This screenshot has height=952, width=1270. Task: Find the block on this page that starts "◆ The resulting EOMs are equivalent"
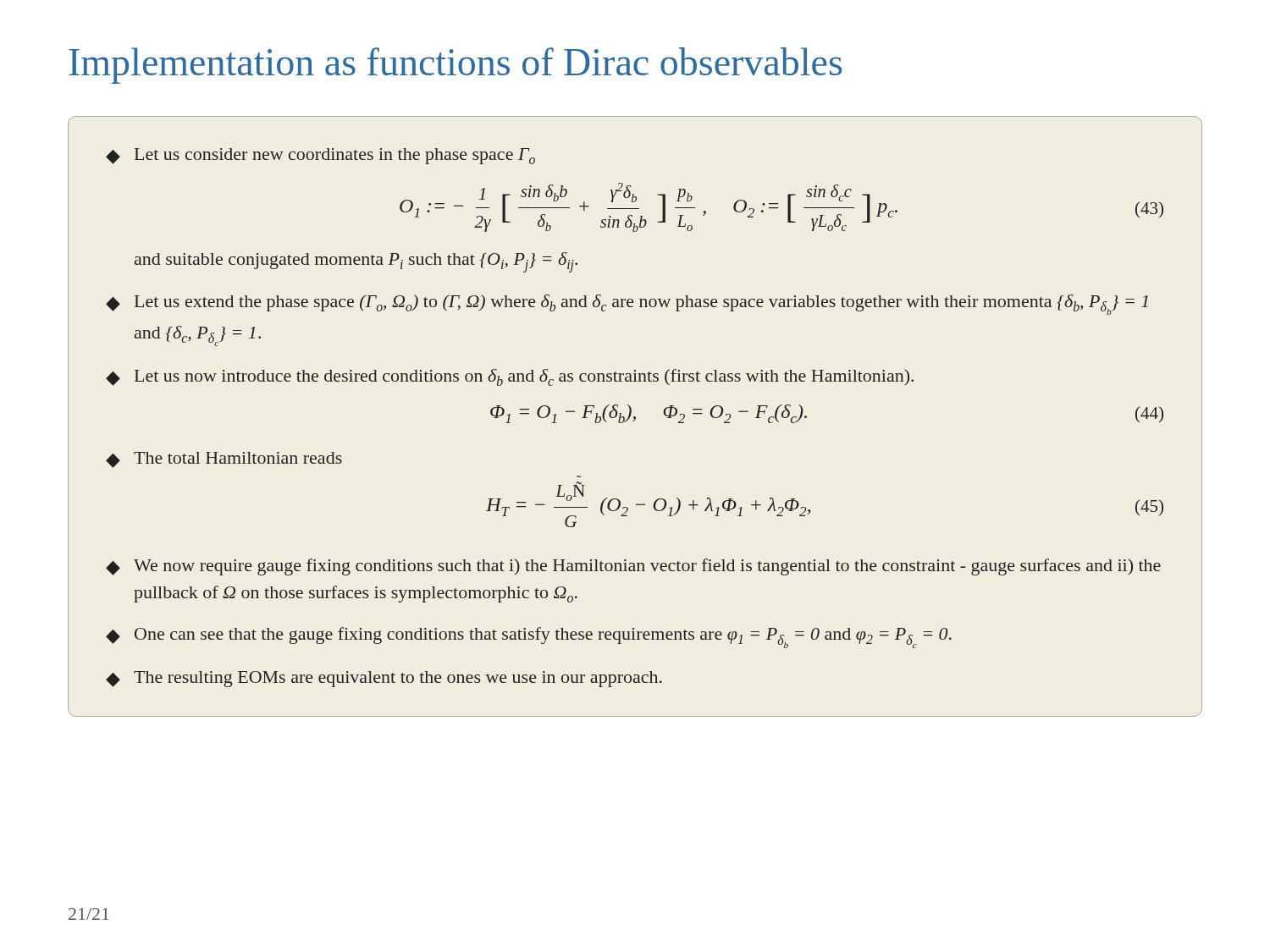tap(635, 678)
